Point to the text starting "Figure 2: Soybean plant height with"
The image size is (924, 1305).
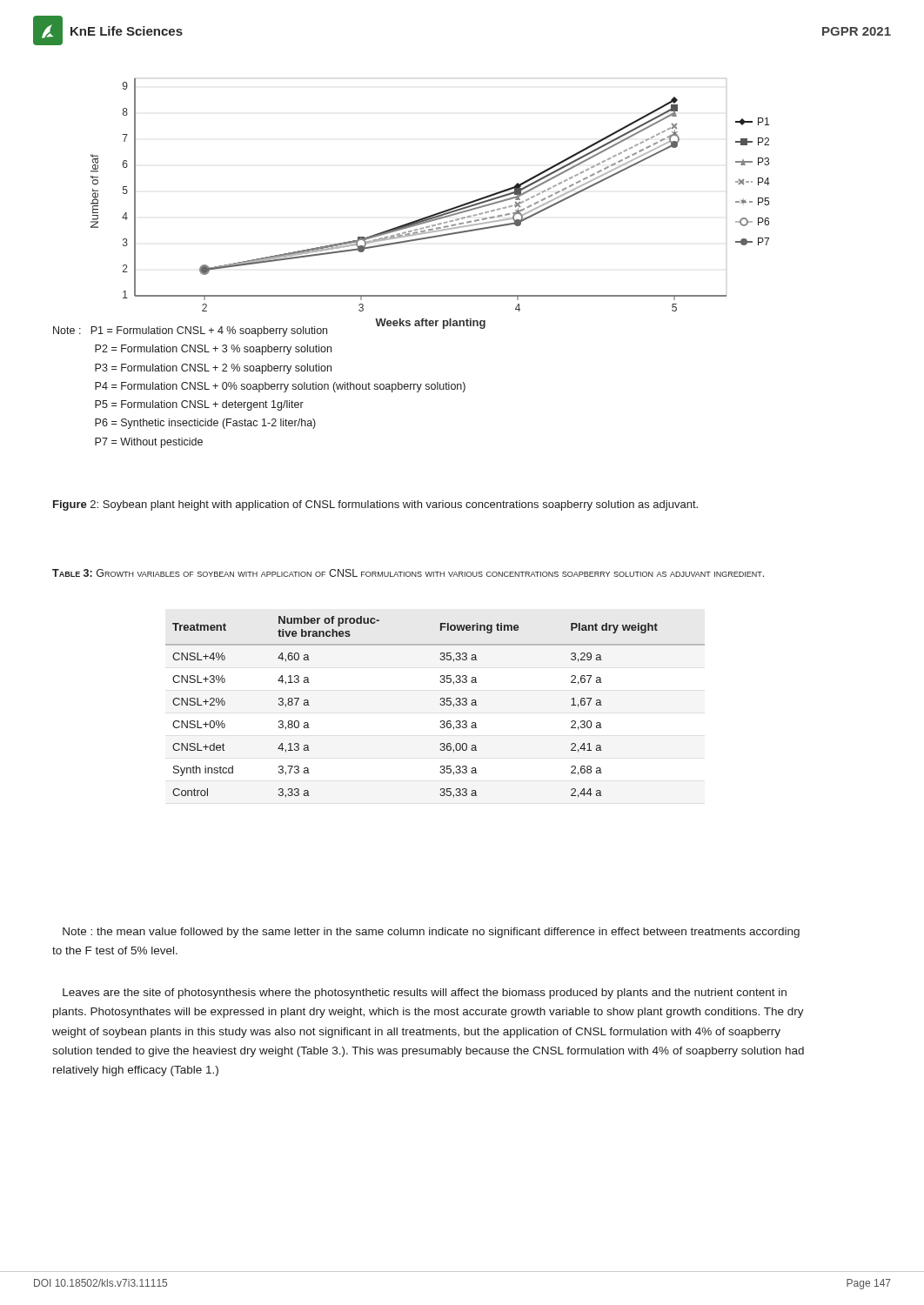click(x=375, y=504)
